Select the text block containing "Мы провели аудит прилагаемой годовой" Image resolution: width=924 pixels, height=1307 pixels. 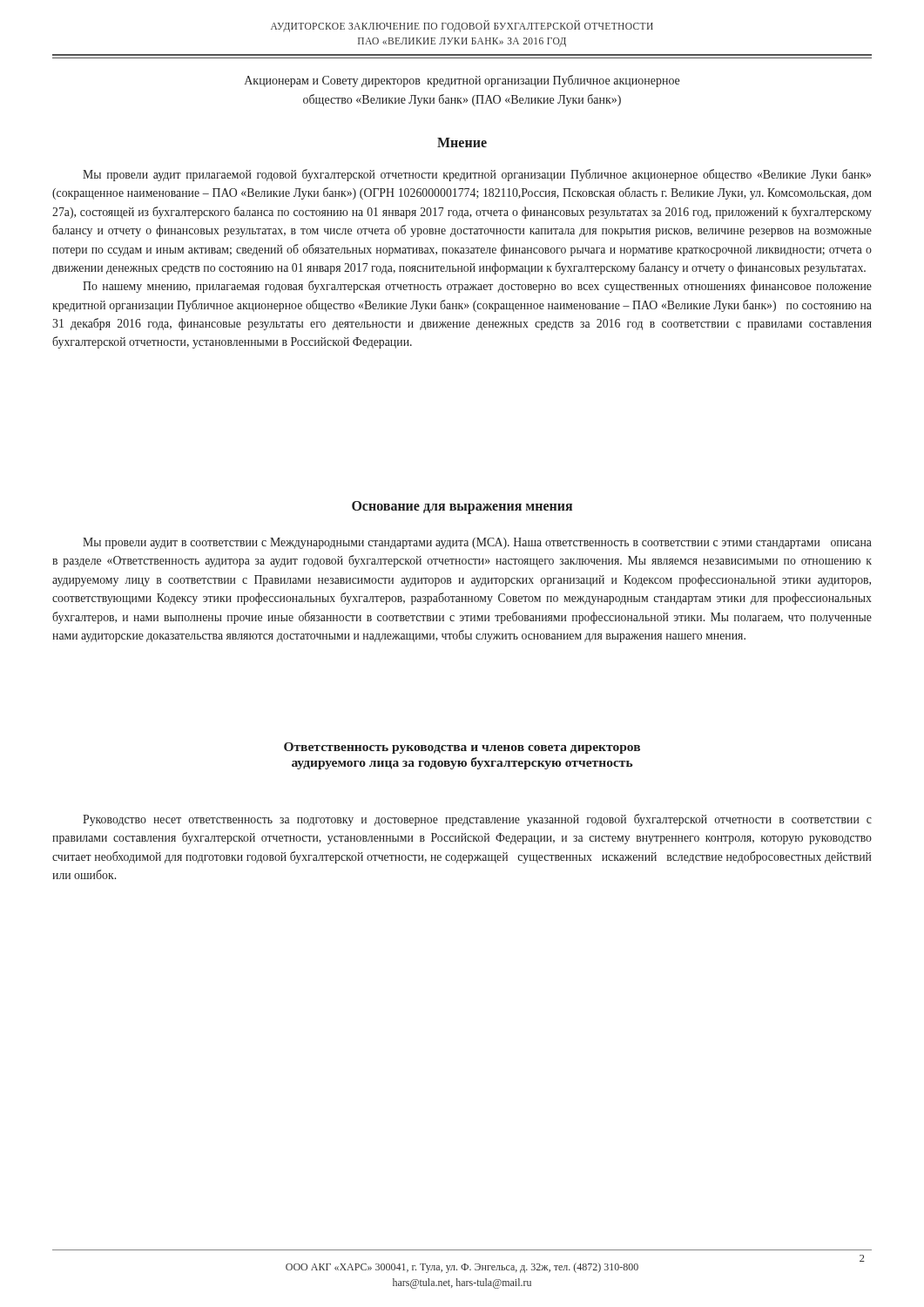tap(462, 259)
